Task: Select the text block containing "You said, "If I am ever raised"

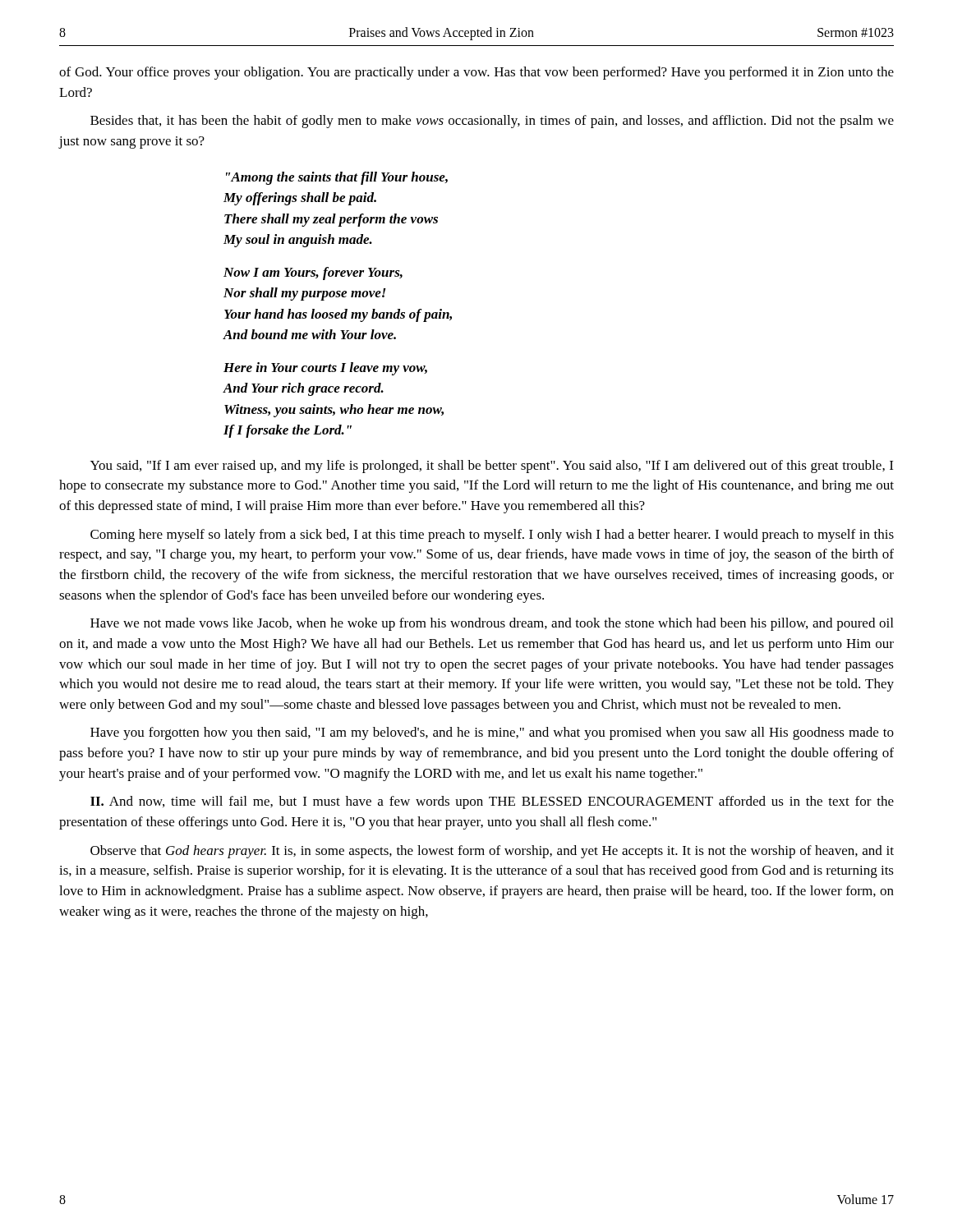Action: pyautogui.click(x=476, y=485)
